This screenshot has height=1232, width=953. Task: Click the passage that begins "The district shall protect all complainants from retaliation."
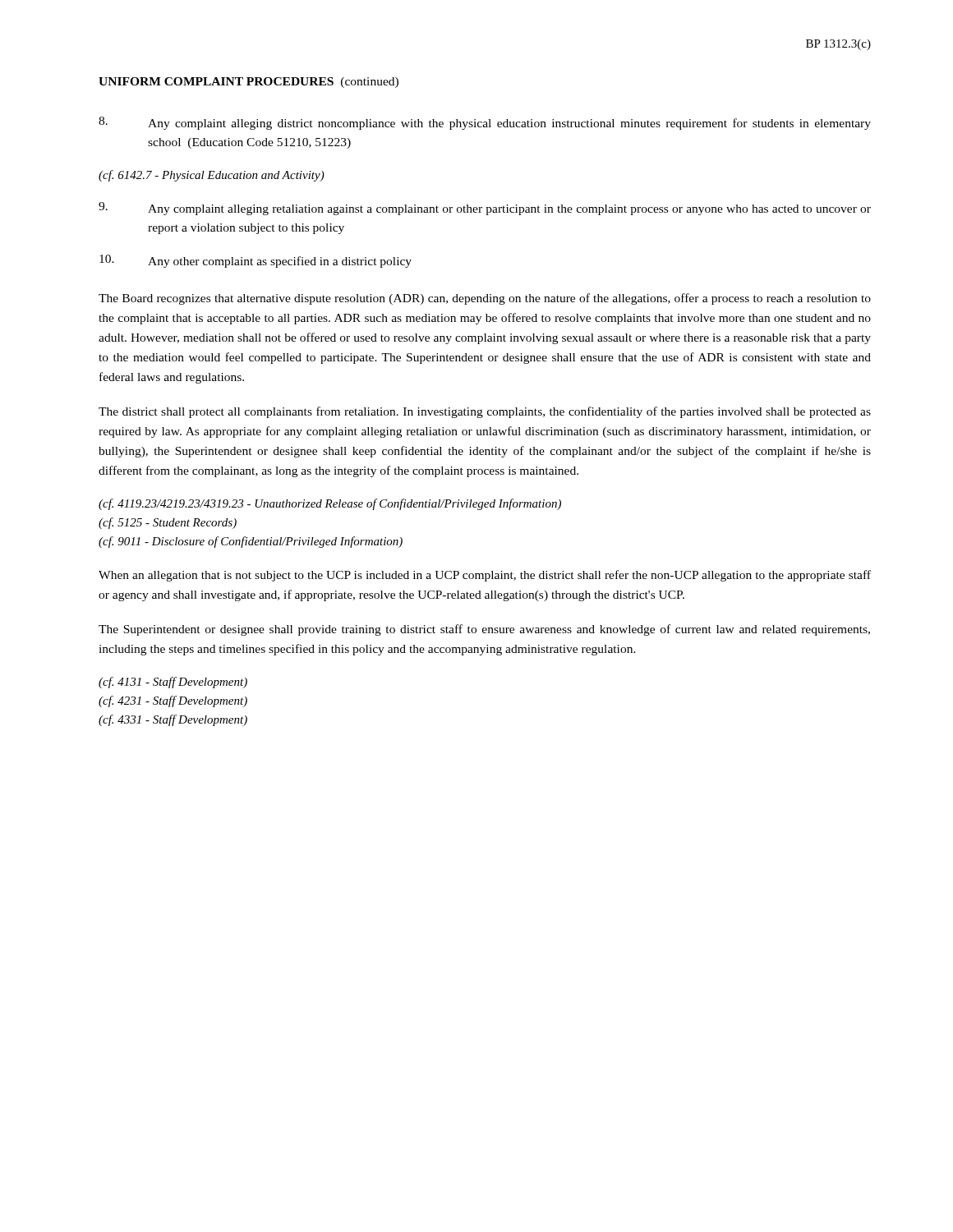(485, 441)
